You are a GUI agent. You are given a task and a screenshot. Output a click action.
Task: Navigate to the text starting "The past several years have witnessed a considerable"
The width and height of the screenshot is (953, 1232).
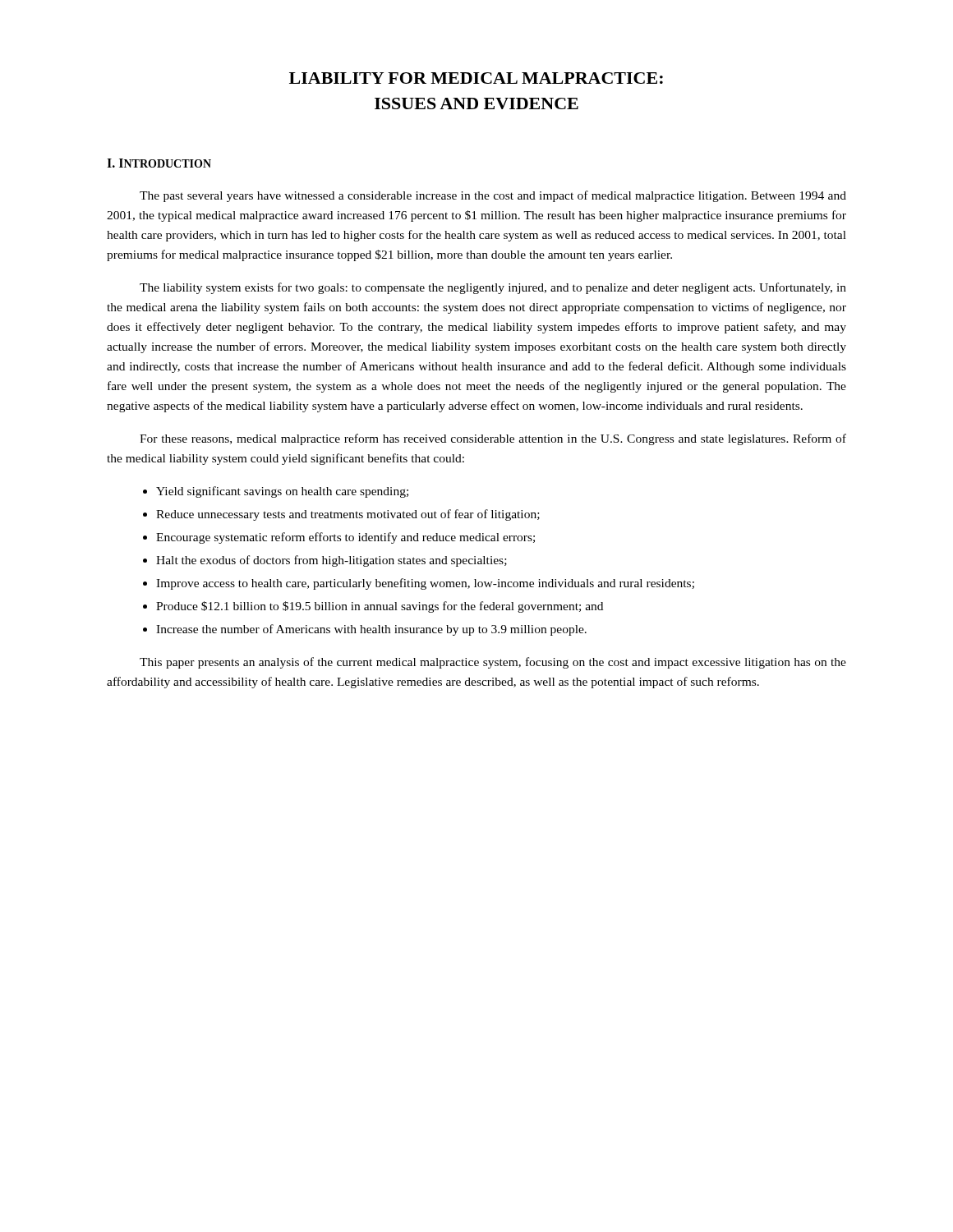click(476, 225)
